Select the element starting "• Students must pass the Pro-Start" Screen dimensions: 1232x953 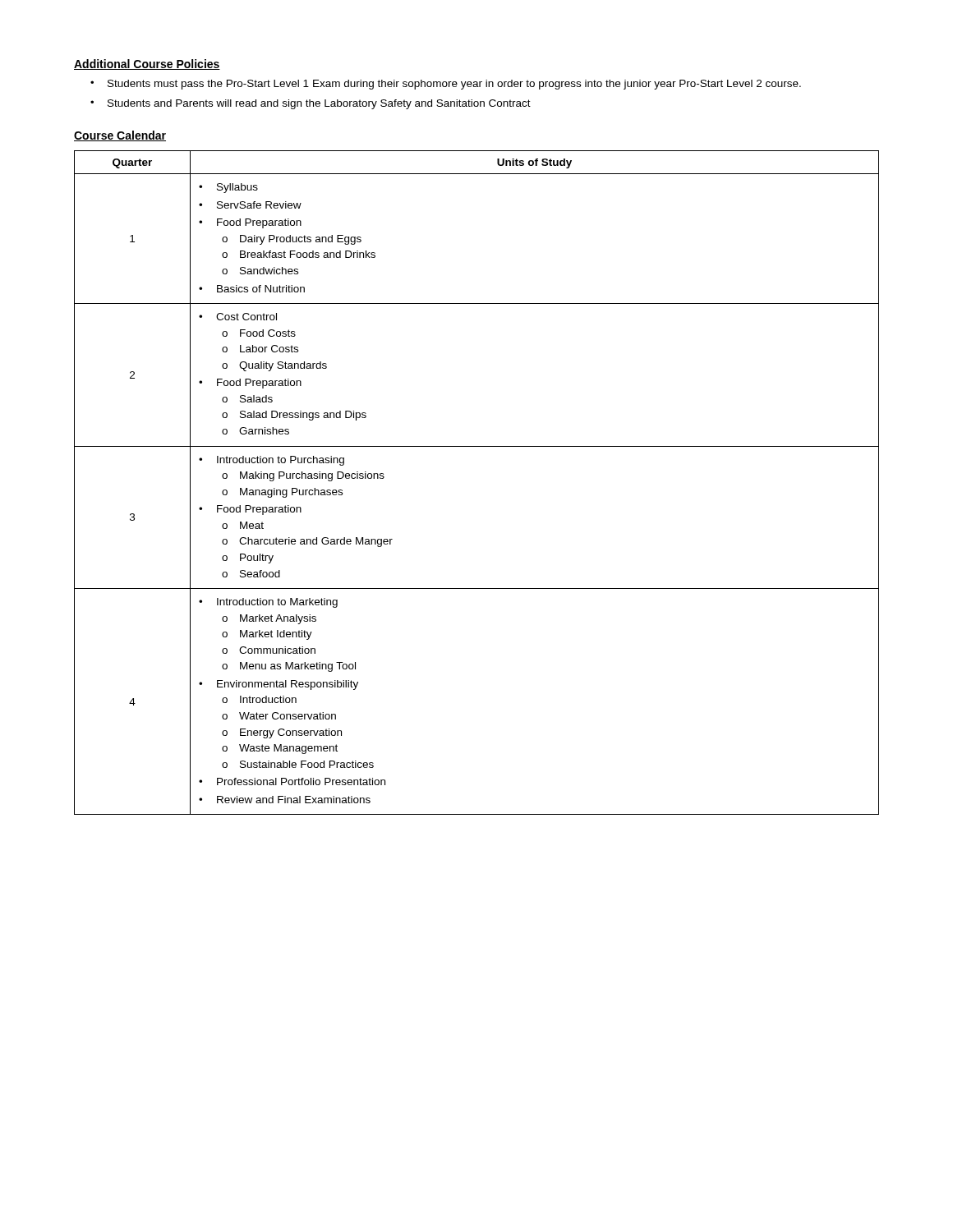(x=485, y=84)
